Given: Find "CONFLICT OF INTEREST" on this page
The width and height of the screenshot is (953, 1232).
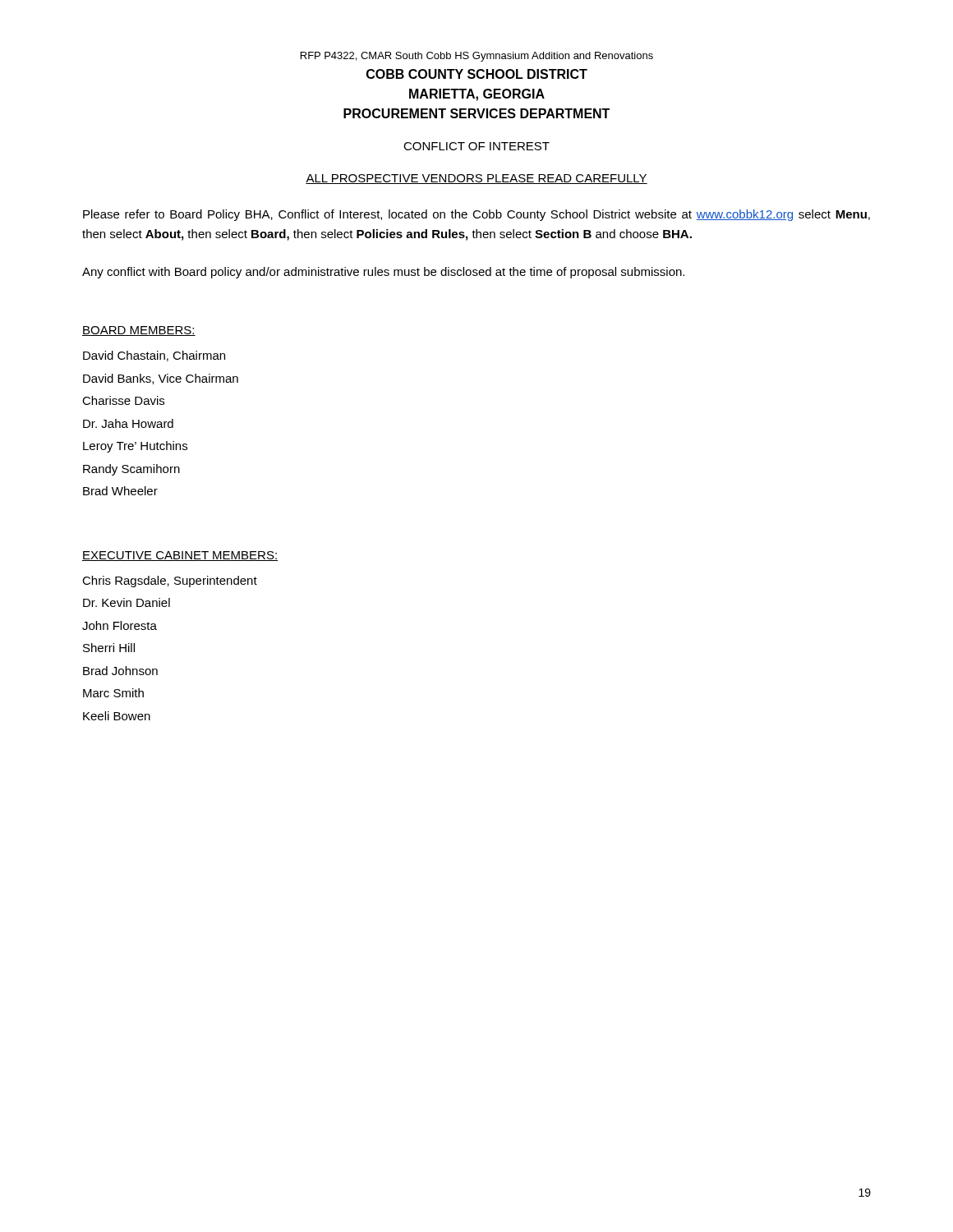Looking at the screenshot, I should pos(476,146).
